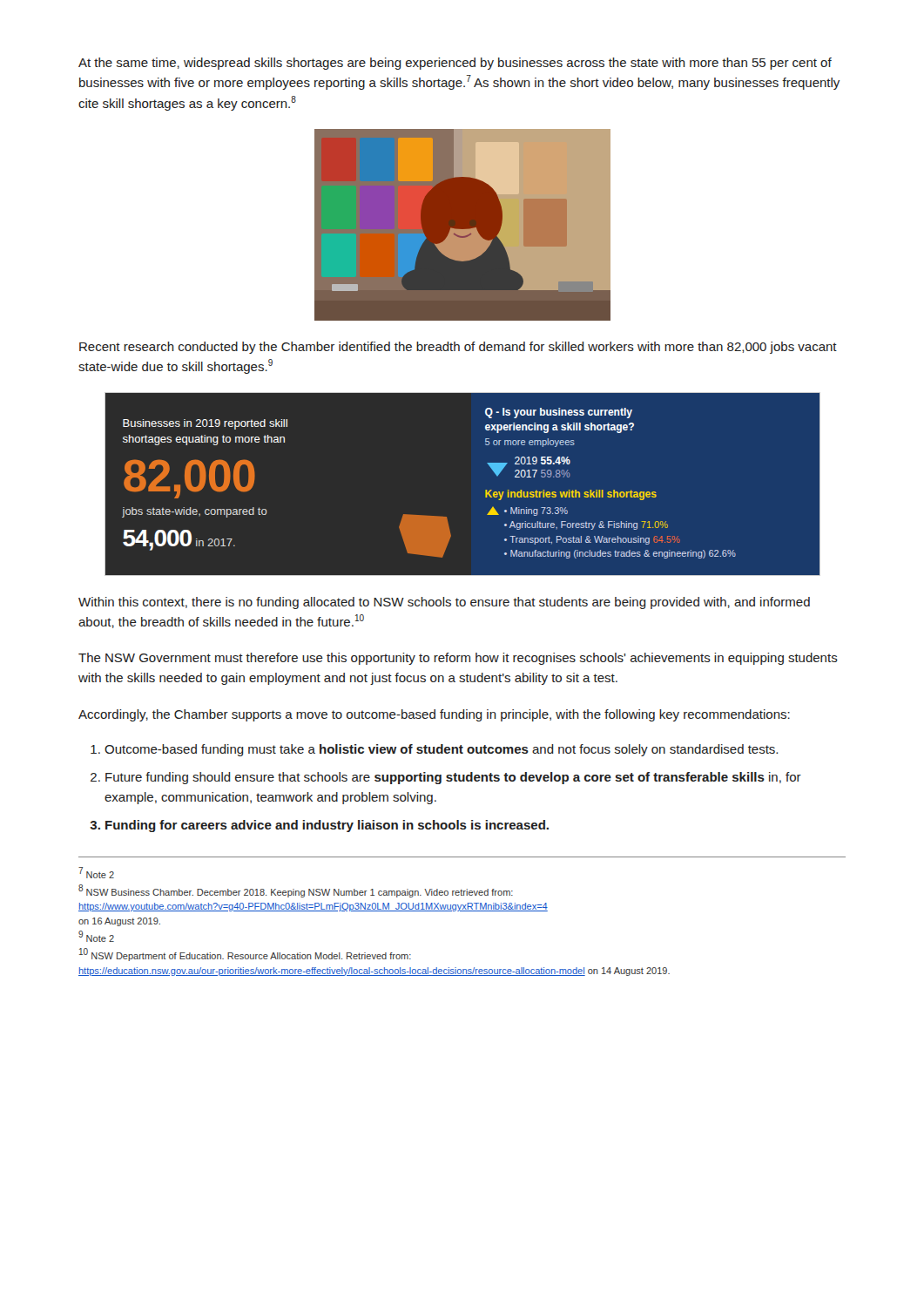This screenshot has width=924, height=1307.
Task: Find the passage starting "Future funding should"
Action: [453, 787]
